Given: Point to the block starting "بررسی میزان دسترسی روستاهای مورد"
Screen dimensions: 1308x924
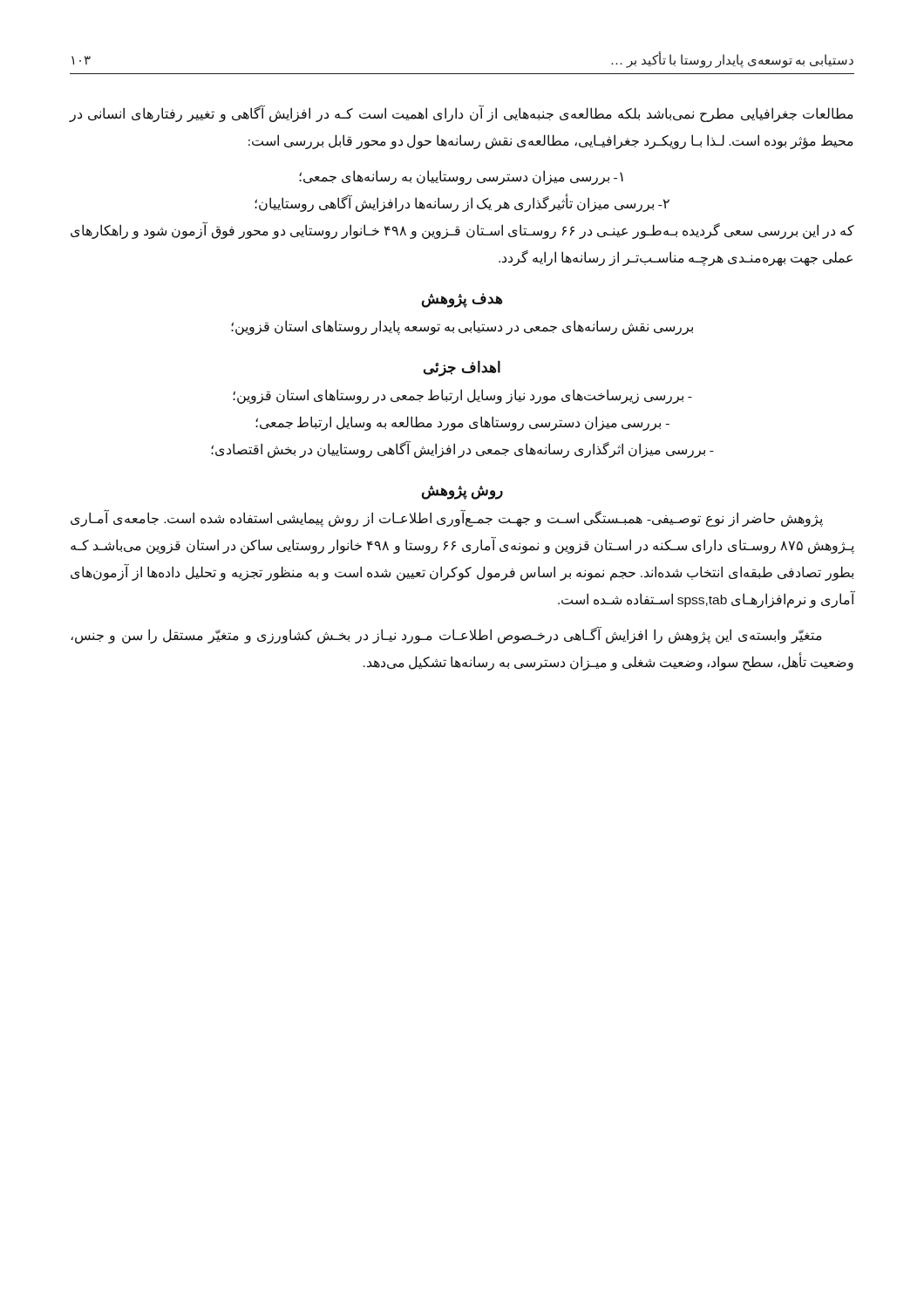Looking at the screenshot, I should [x=462, y=422].
